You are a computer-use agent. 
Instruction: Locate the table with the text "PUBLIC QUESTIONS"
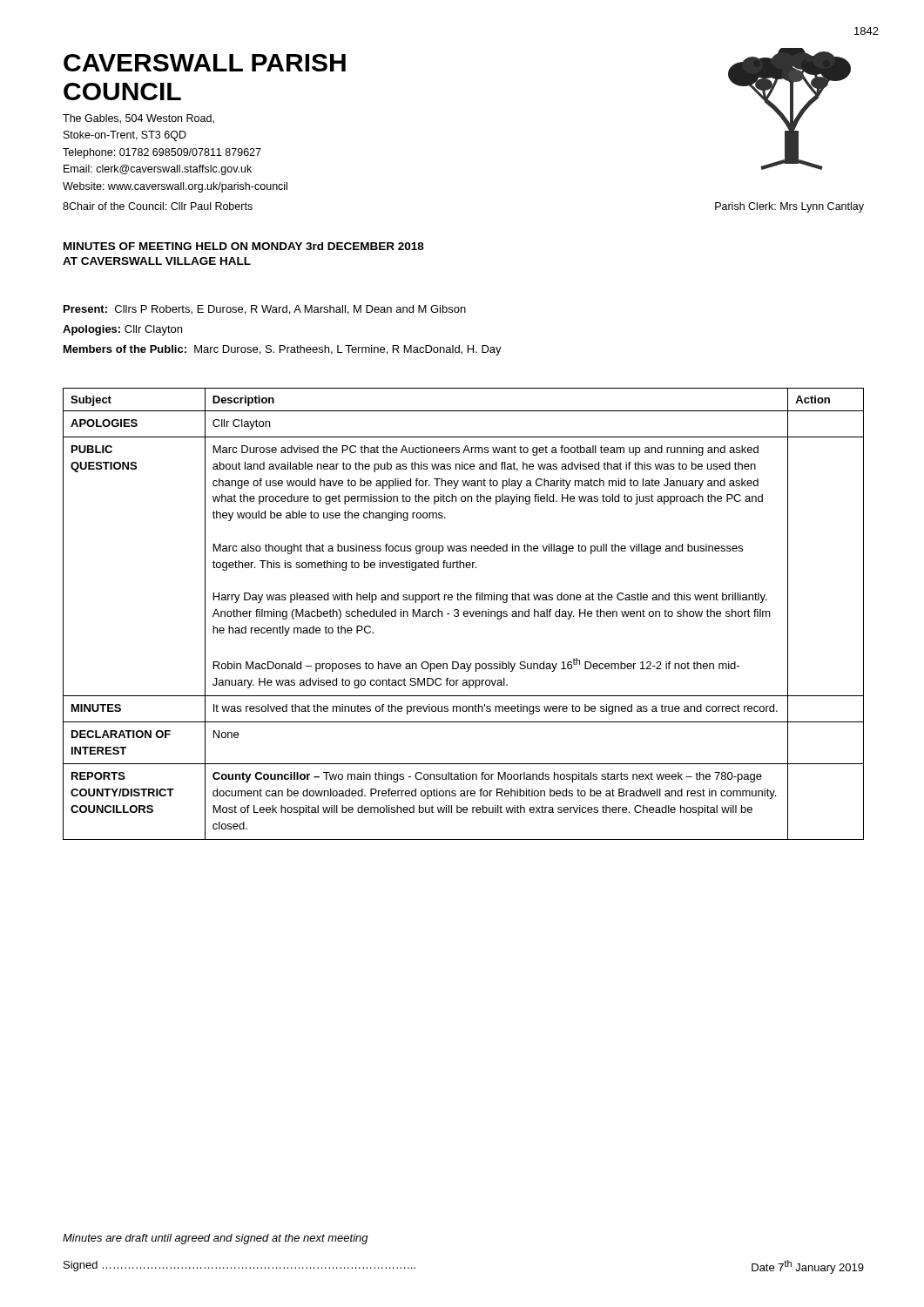pos(463,614)
